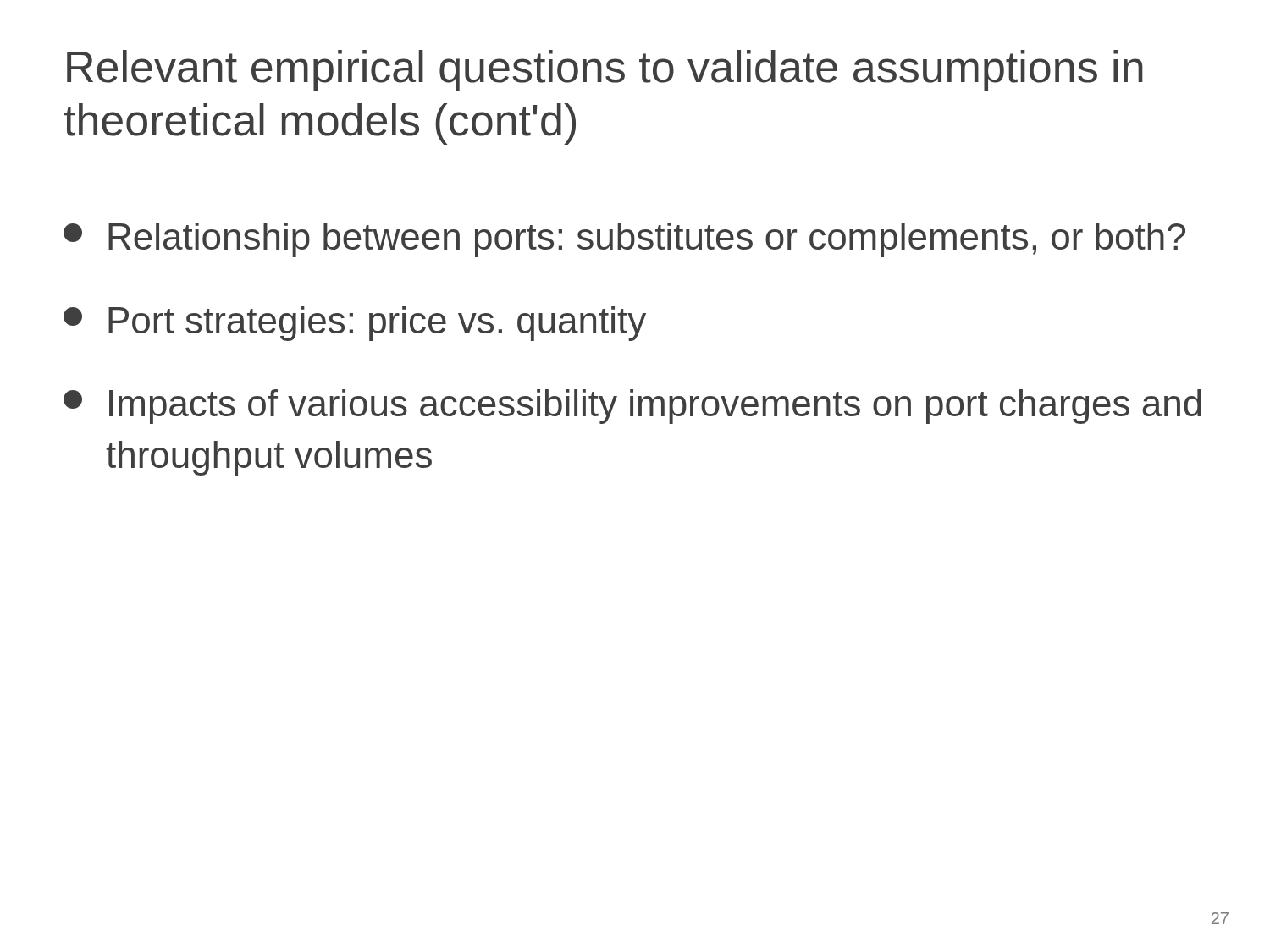The image size is (1270, 952).
Task: Navigate to the element starting "Impacts of various accessibility improvements"
Action: (x=635, y=430)
